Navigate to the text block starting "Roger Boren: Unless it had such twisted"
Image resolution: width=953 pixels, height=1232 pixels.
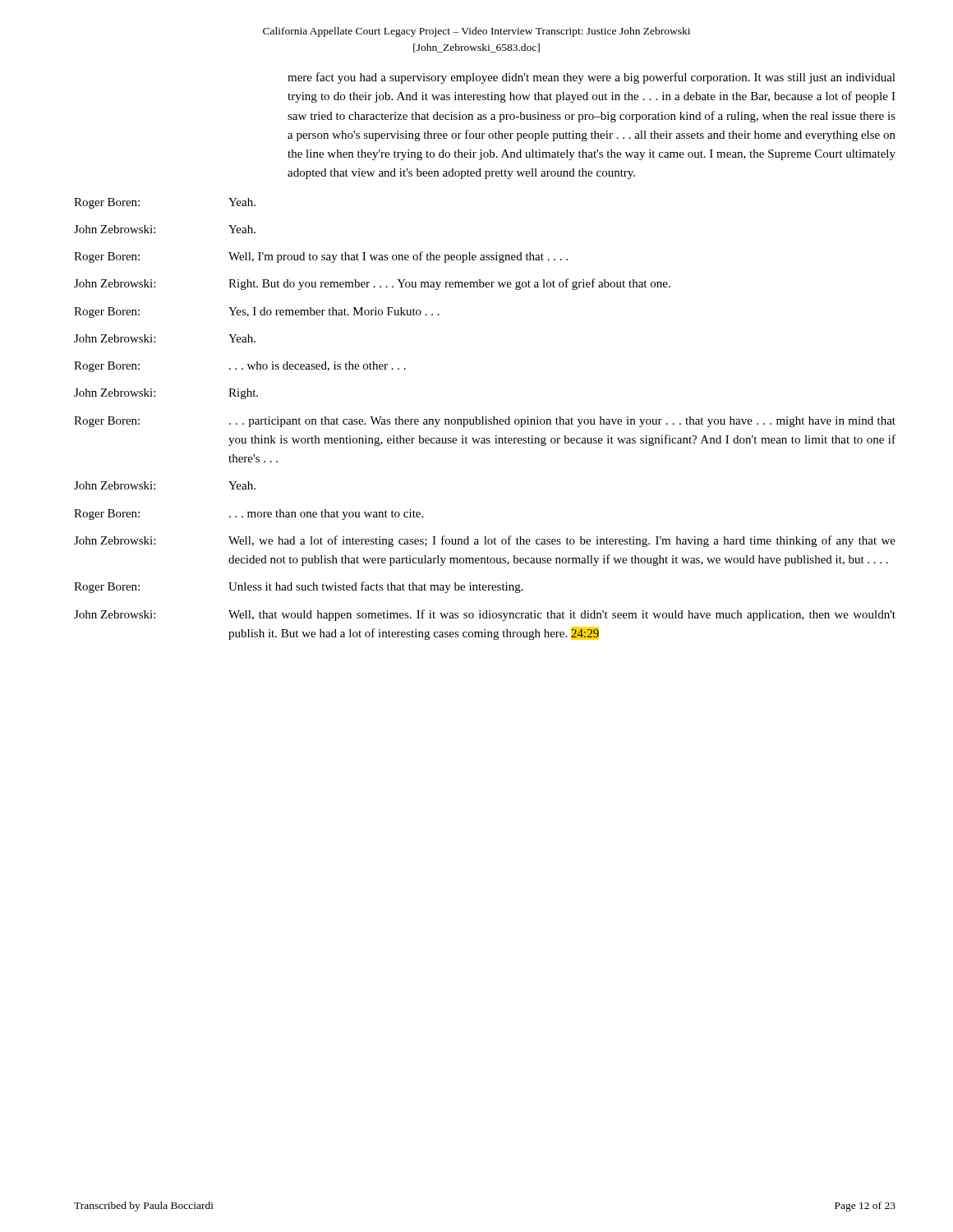[485, 587]
